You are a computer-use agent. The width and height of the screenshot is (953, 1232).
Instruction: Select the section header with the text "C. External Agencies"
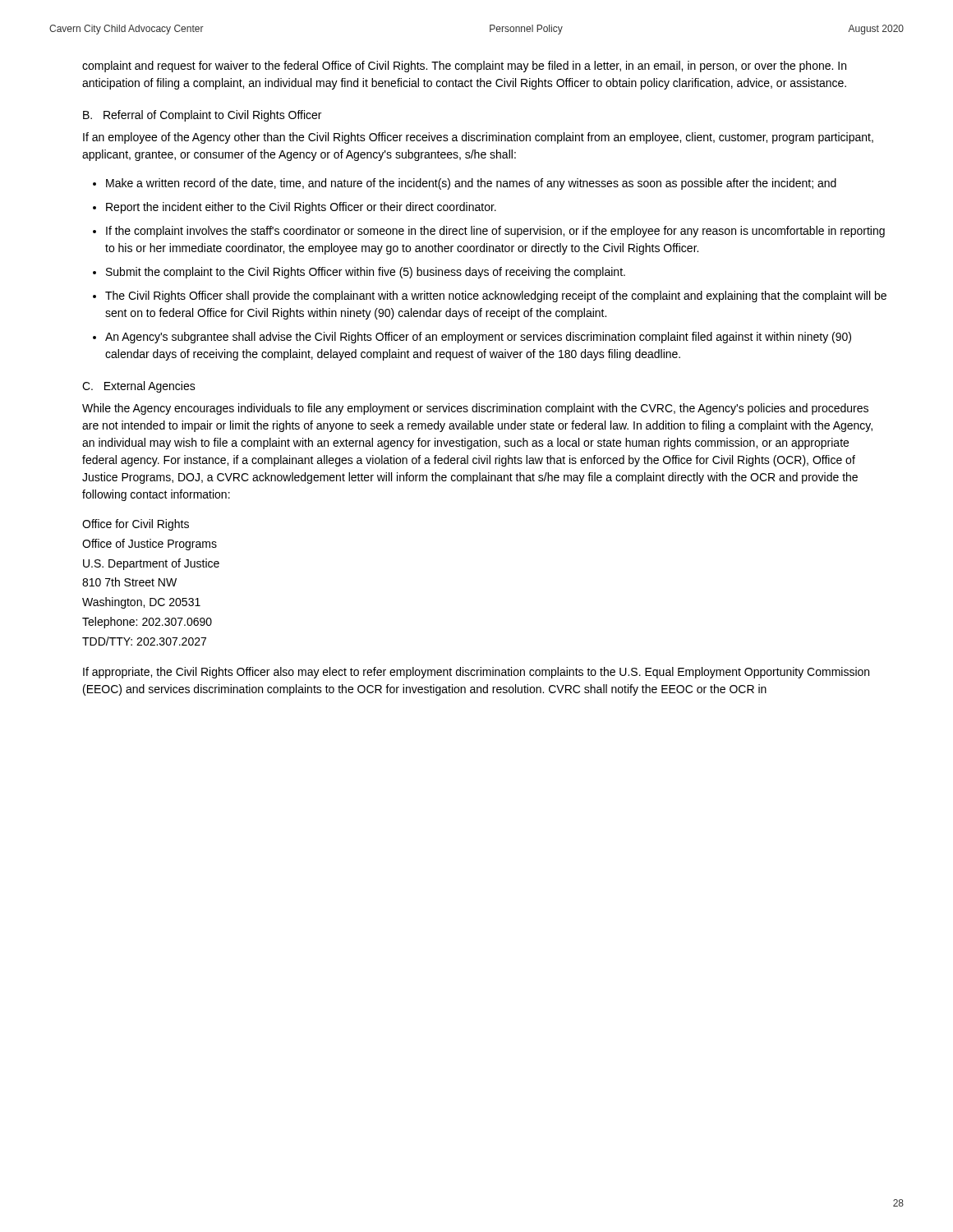139,386
